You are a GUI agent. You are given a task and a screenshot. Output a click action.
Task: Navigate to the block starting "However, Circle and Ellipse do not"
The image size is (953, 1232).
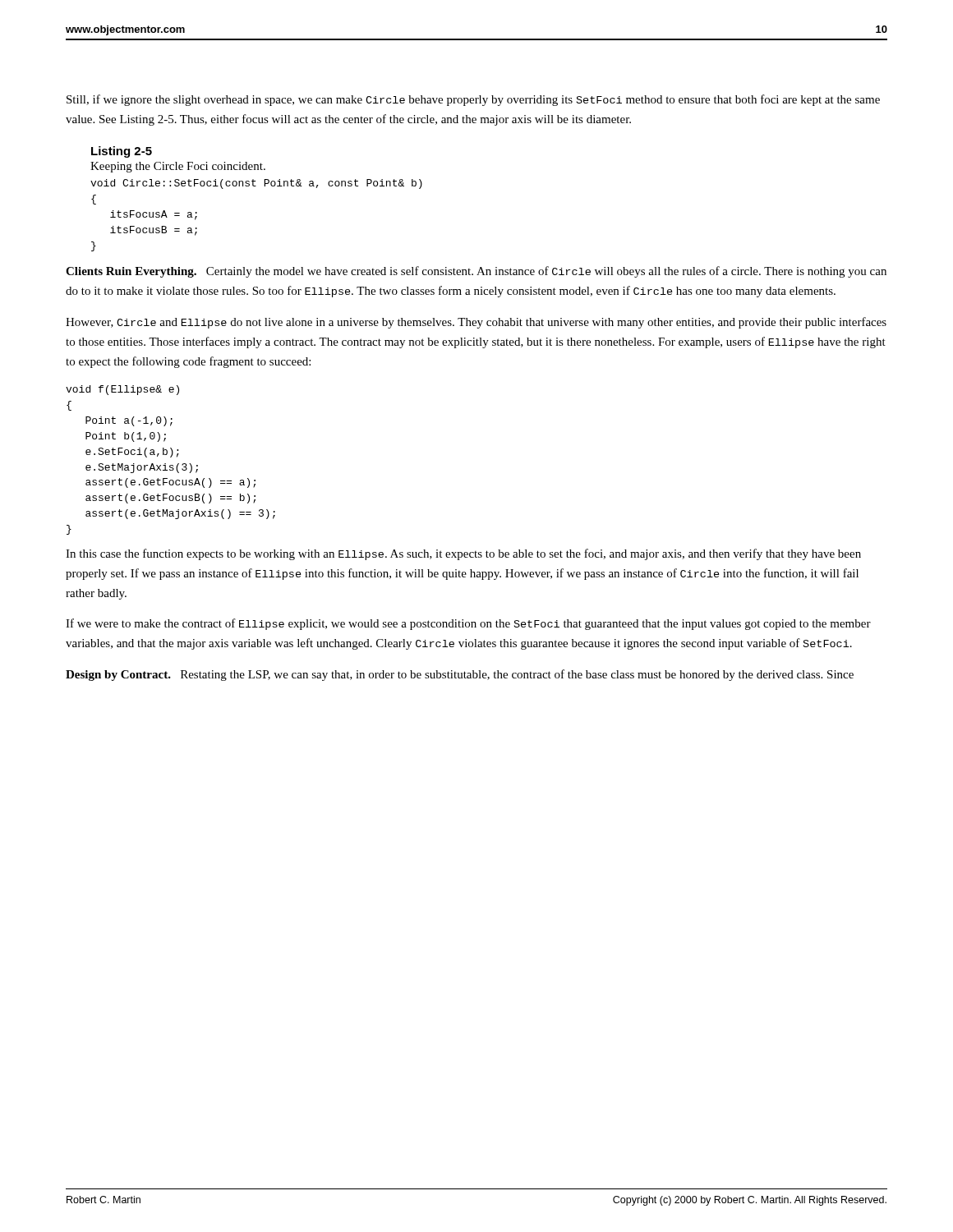[x=476, y=342]
